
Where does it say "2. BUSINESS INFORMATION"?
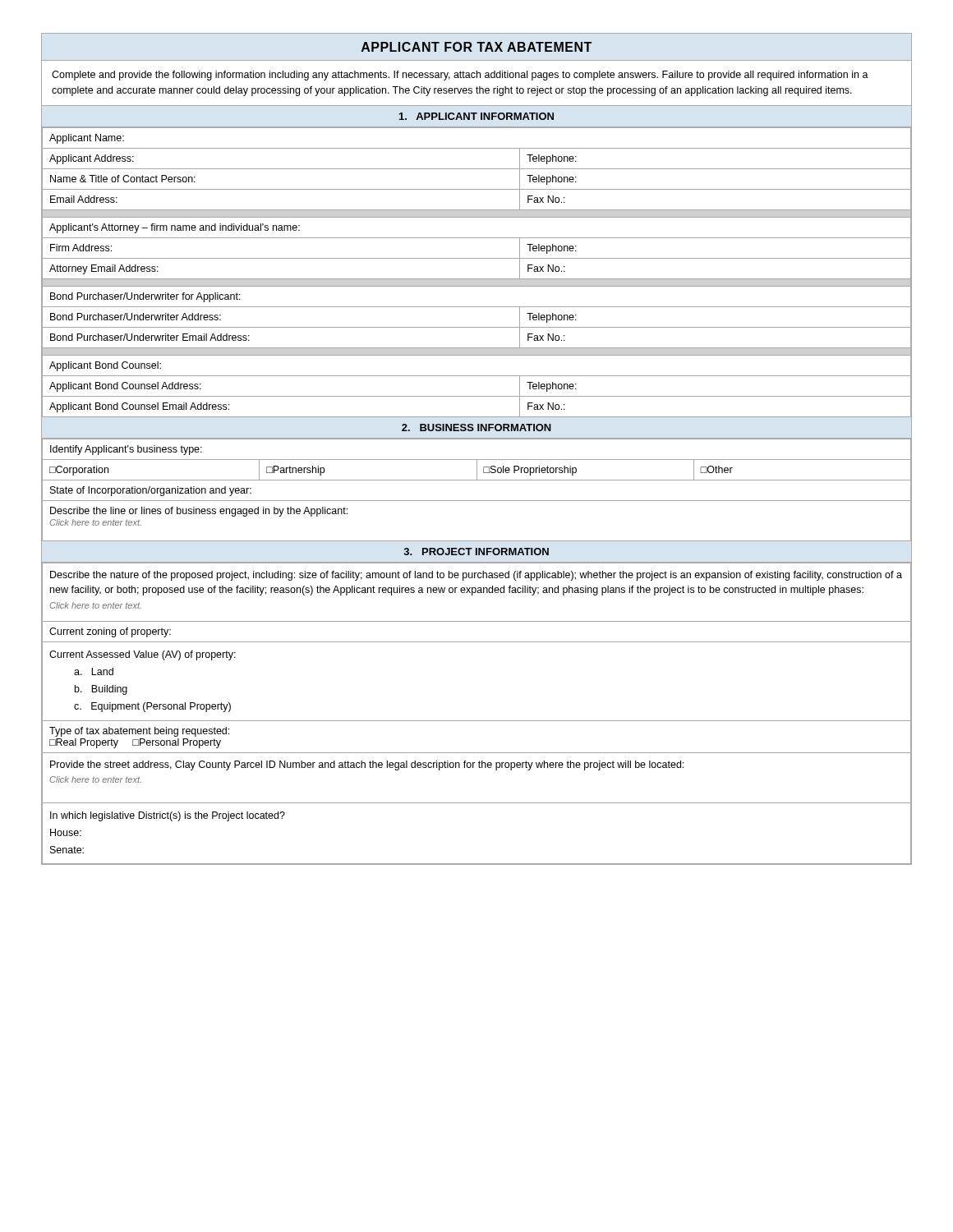[x=476, y=427]
